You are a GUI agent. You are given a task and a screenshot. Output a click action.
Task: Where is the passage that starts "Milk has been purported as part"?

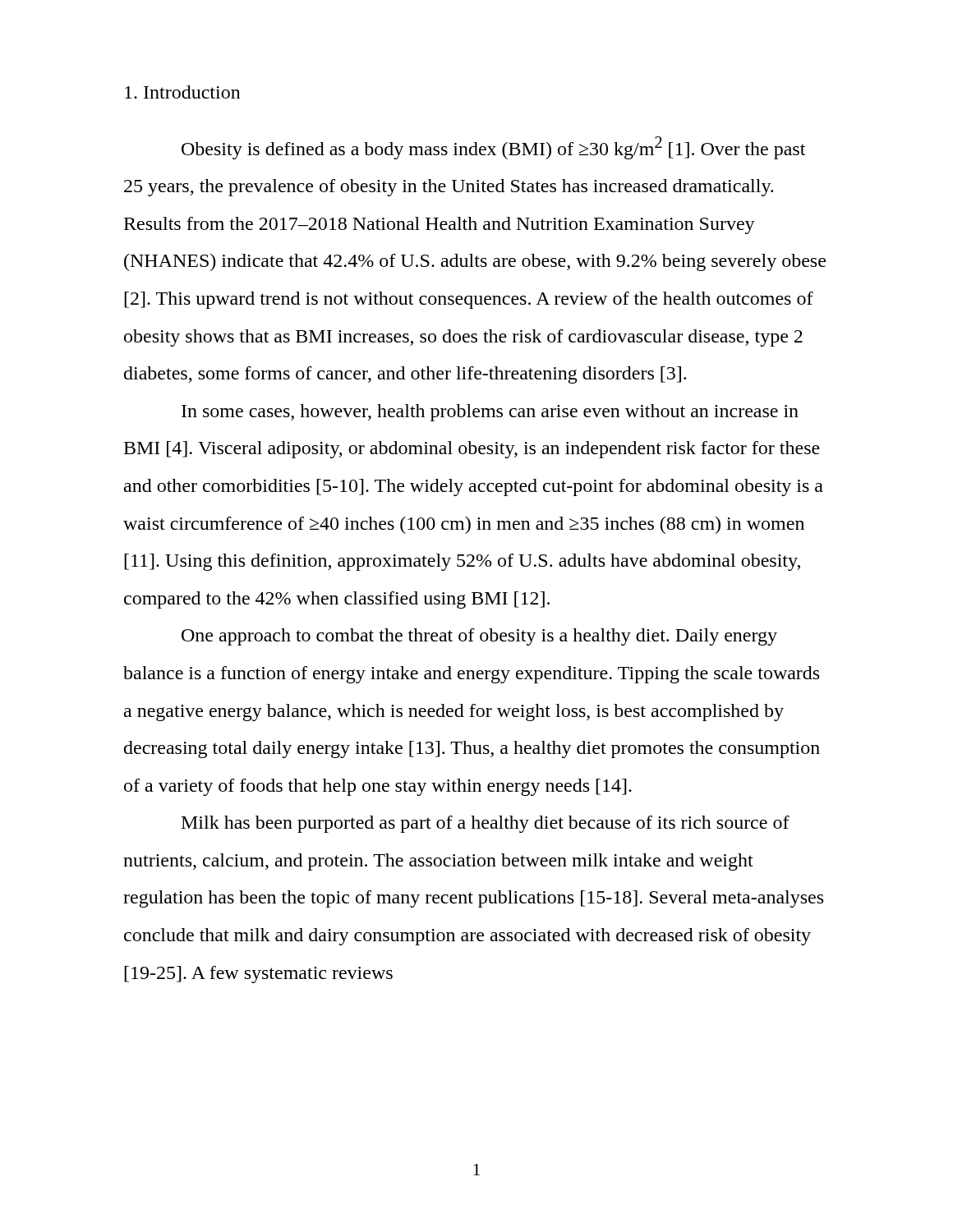point(474,897)
